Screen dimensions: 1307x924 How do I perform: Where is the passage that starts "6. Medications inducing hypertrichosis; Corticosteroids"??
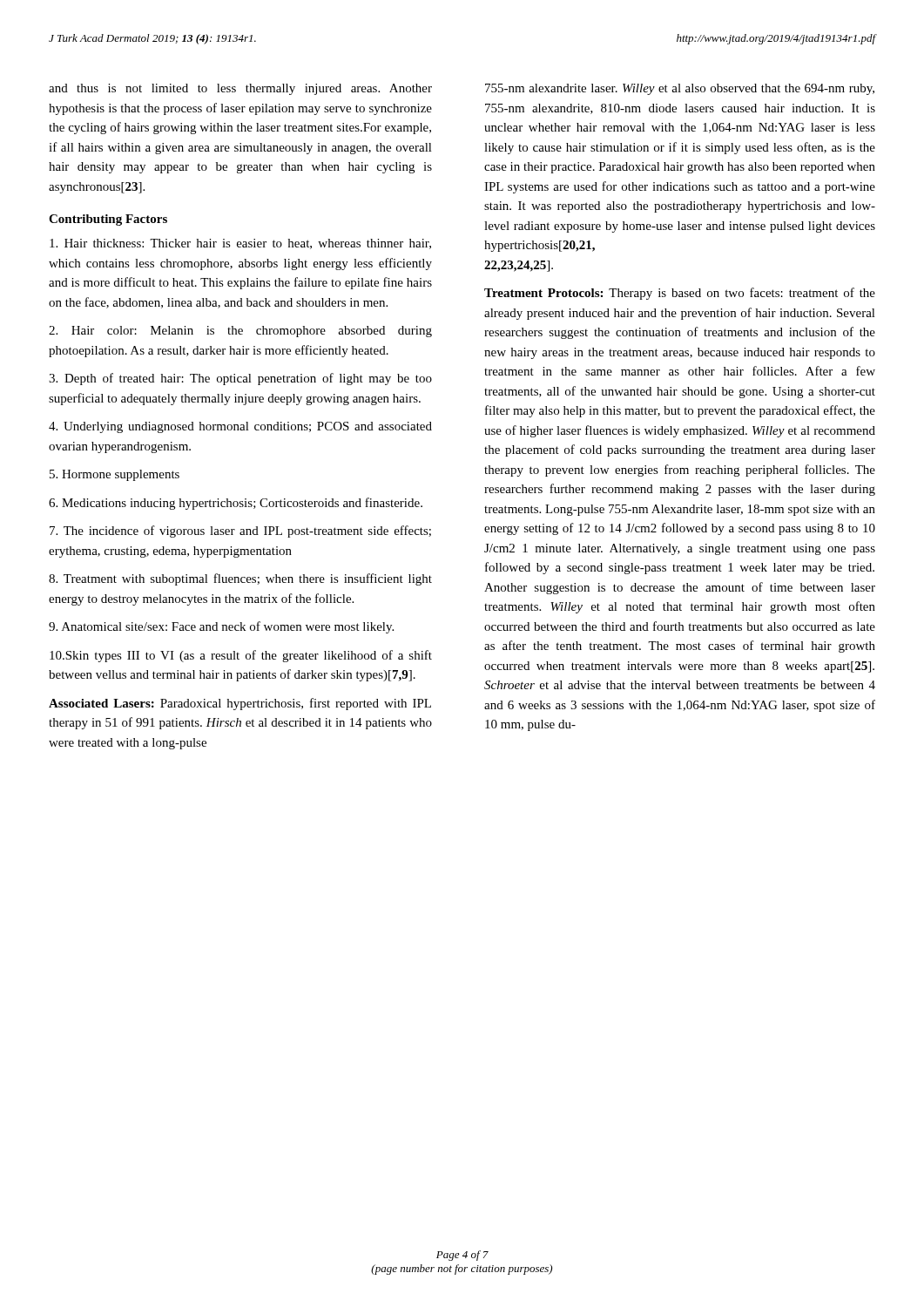pyautogui.click(x=236, y=502)
